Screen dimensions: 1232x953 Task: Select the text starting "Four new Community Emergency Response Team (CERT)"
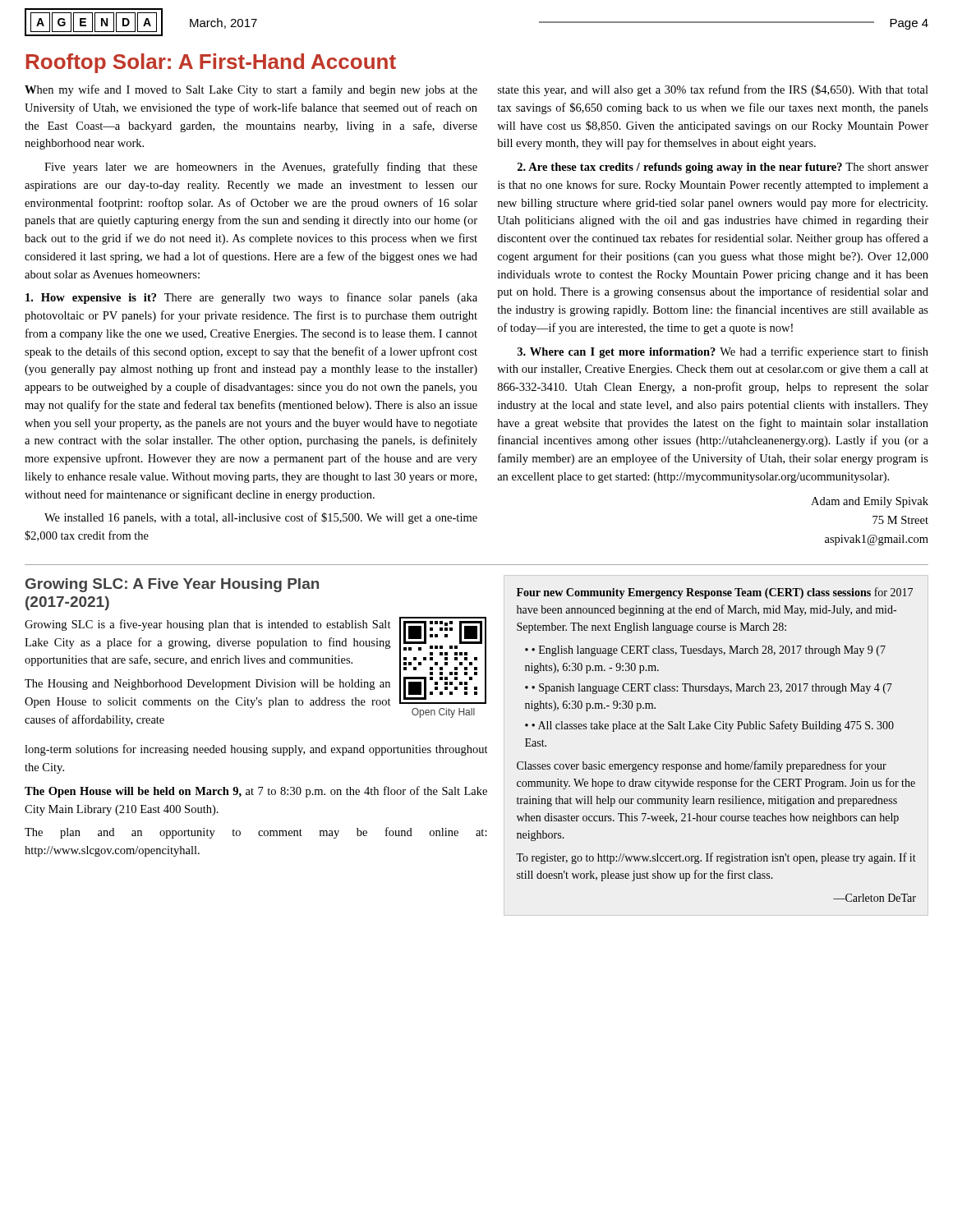pos(715,593)
